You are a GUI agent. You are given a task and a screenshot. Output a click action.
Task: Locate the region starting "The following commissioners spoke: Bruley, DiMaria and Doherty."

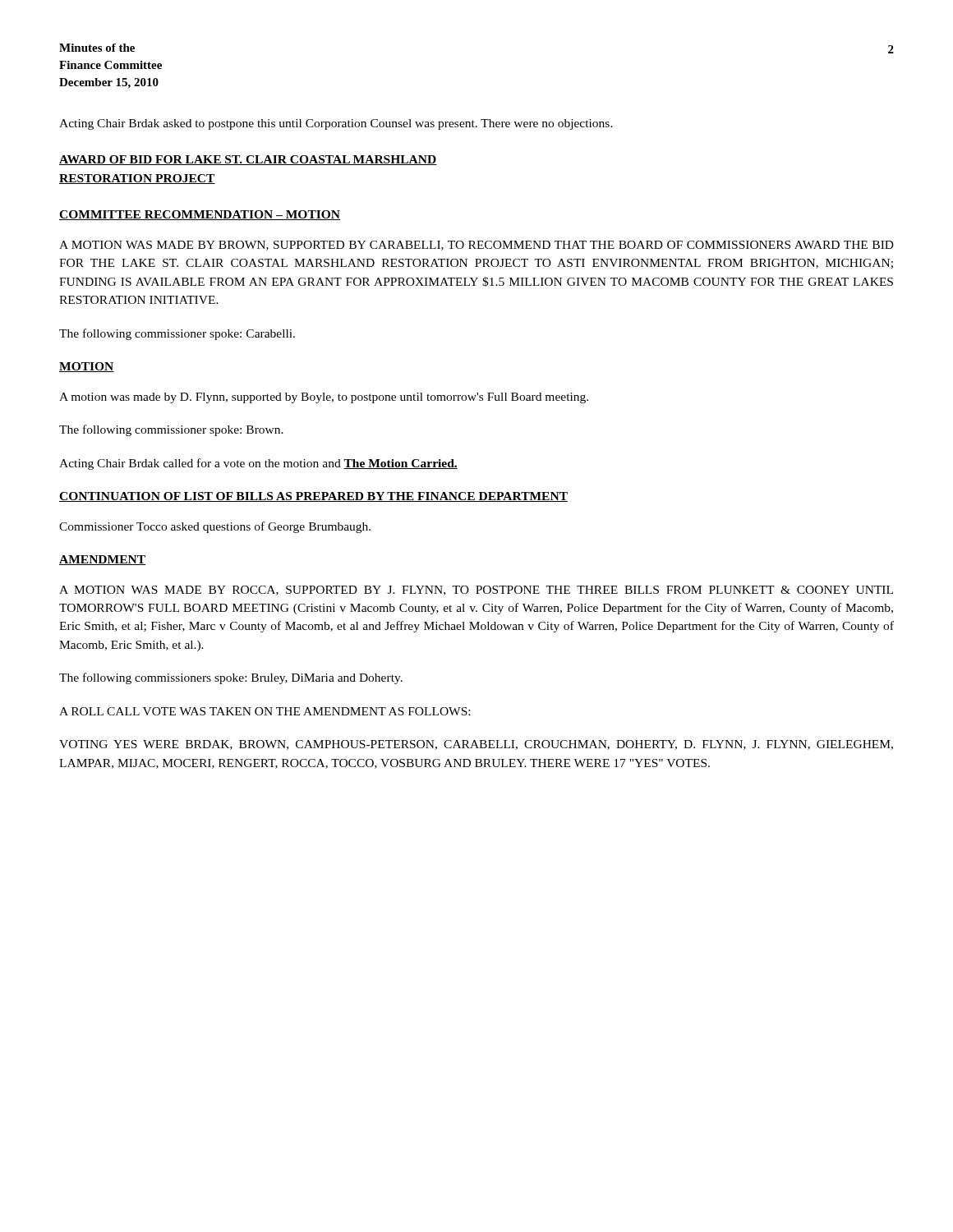(231, 677)
